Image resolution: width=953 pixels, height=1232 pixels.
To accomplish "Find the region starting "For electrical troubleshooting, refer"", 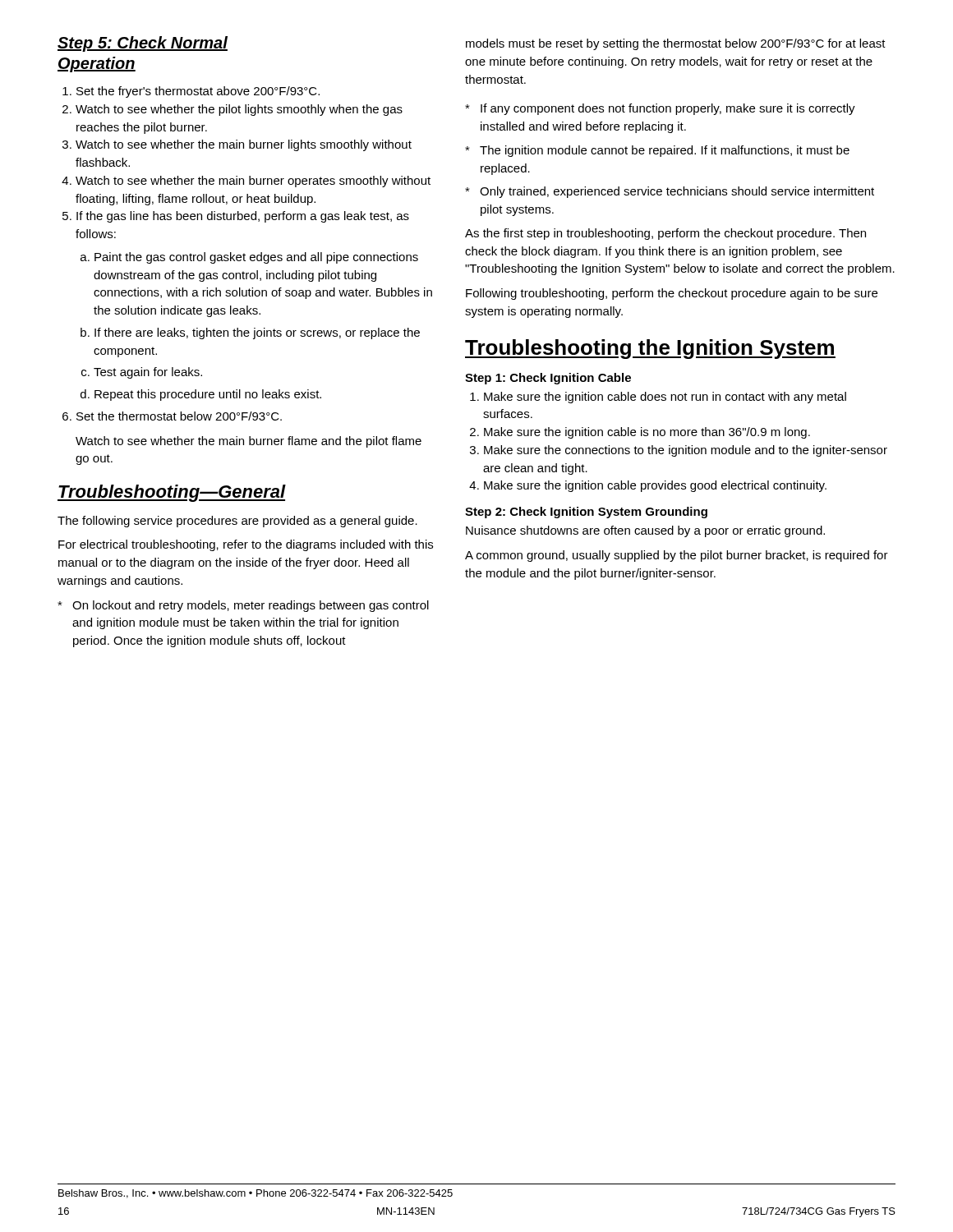I will tap(246, 562).
